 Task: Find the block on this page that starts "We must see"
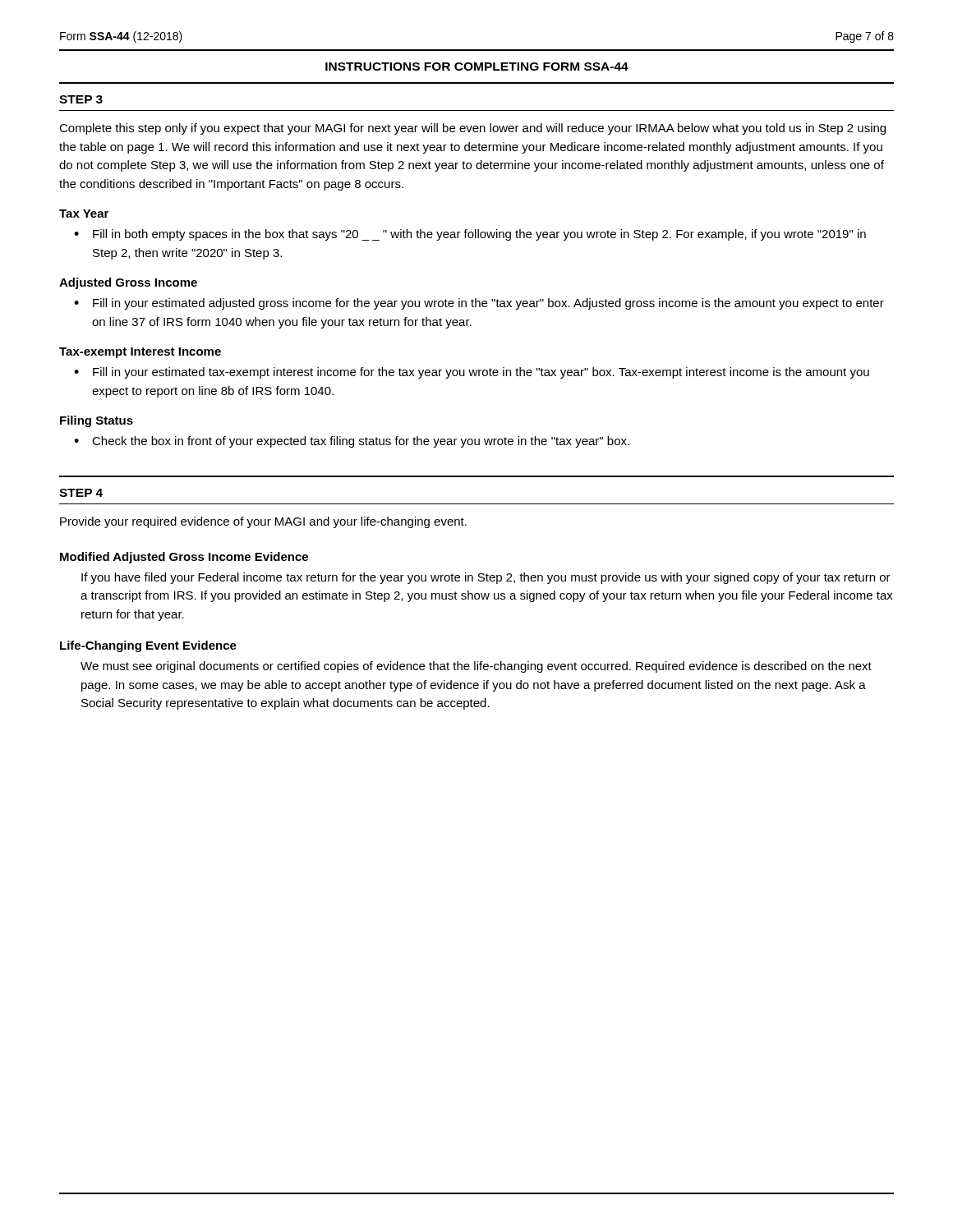(x=476, y=684)
